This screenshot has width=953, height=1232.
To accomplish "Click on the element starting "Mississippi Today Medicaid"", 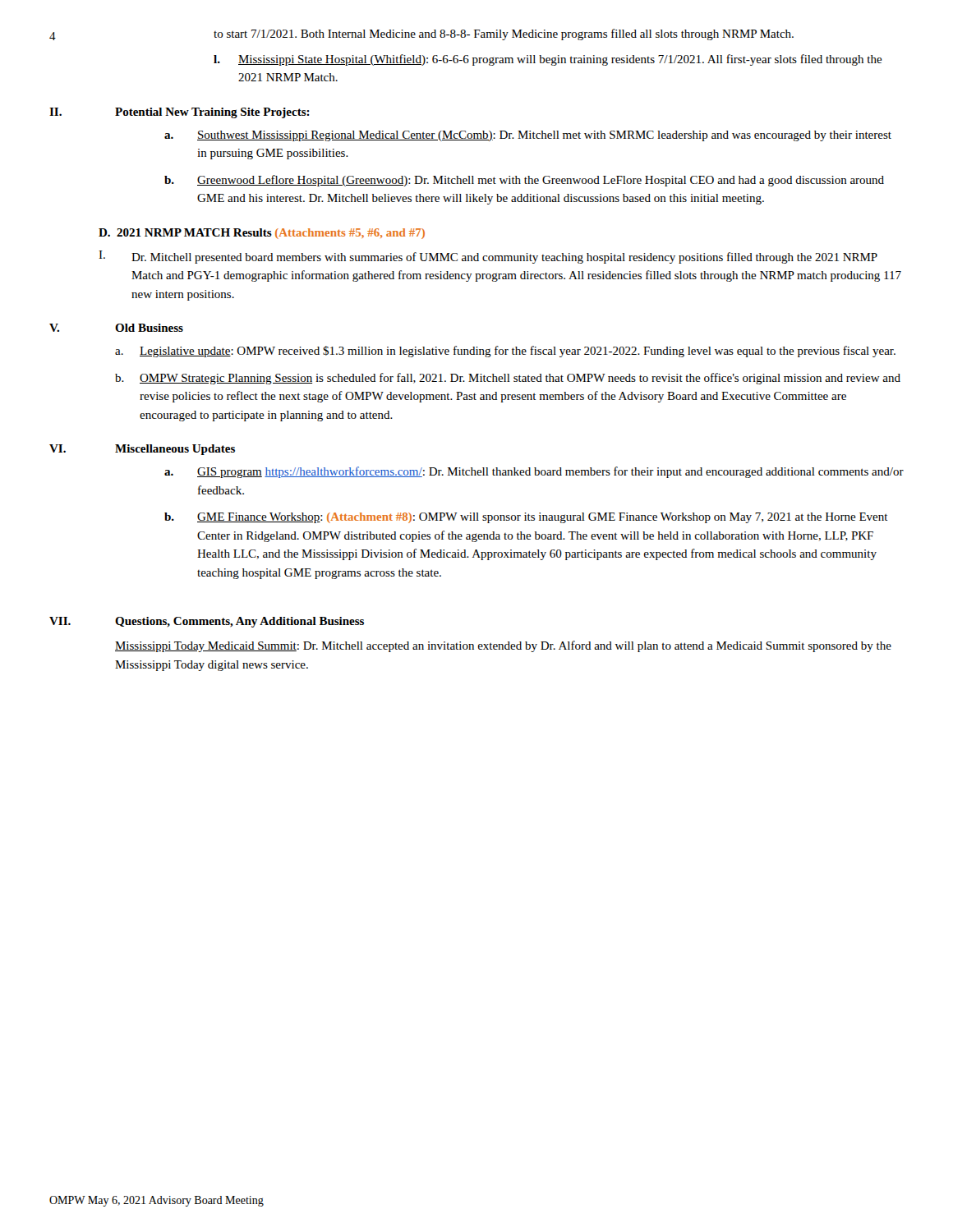I will tap(503, 655).
